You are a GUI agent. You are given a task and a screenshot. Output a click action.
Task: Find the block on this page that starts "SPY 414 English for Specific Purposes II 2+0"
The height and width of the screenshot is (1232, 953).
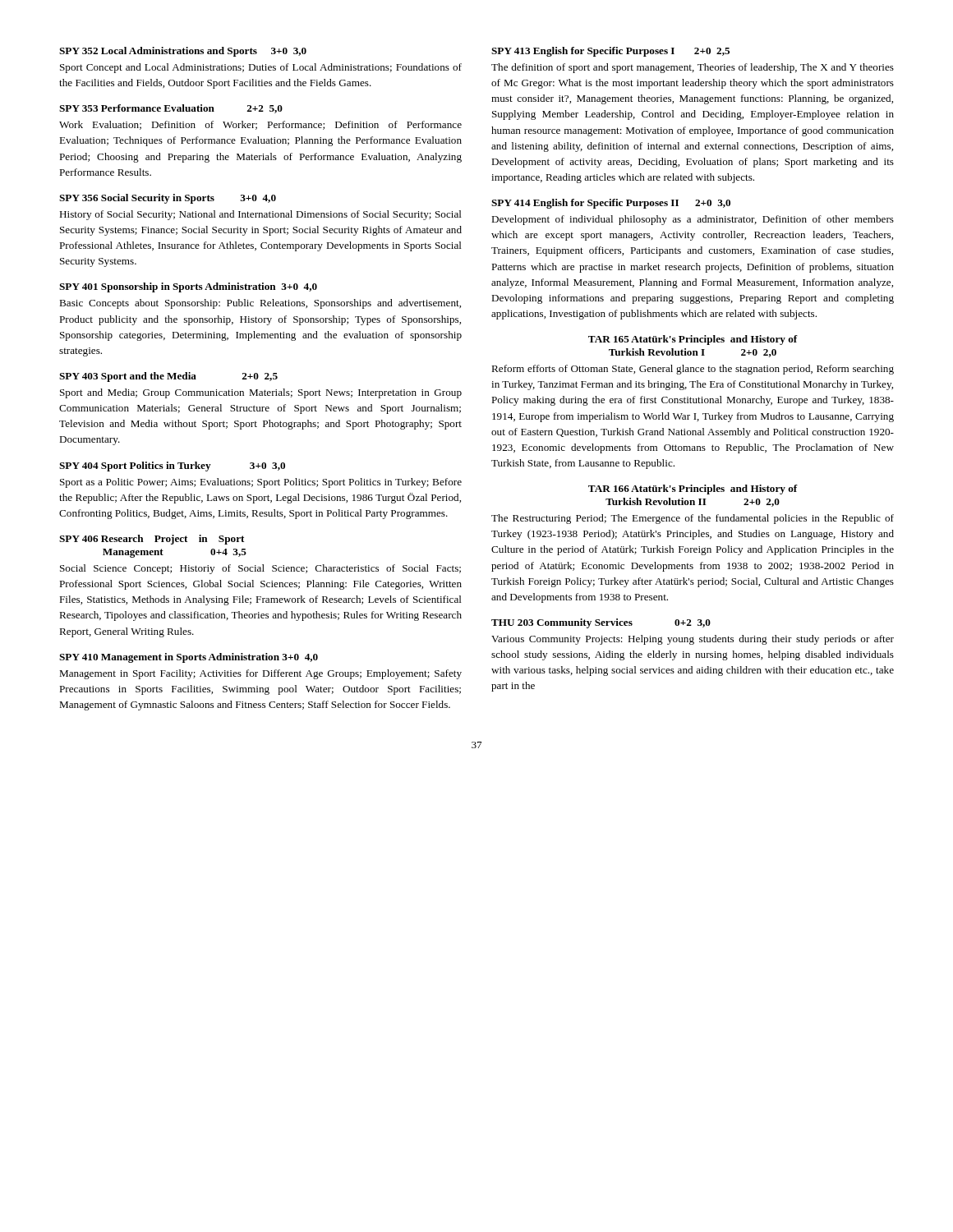(x=693, y=259)
